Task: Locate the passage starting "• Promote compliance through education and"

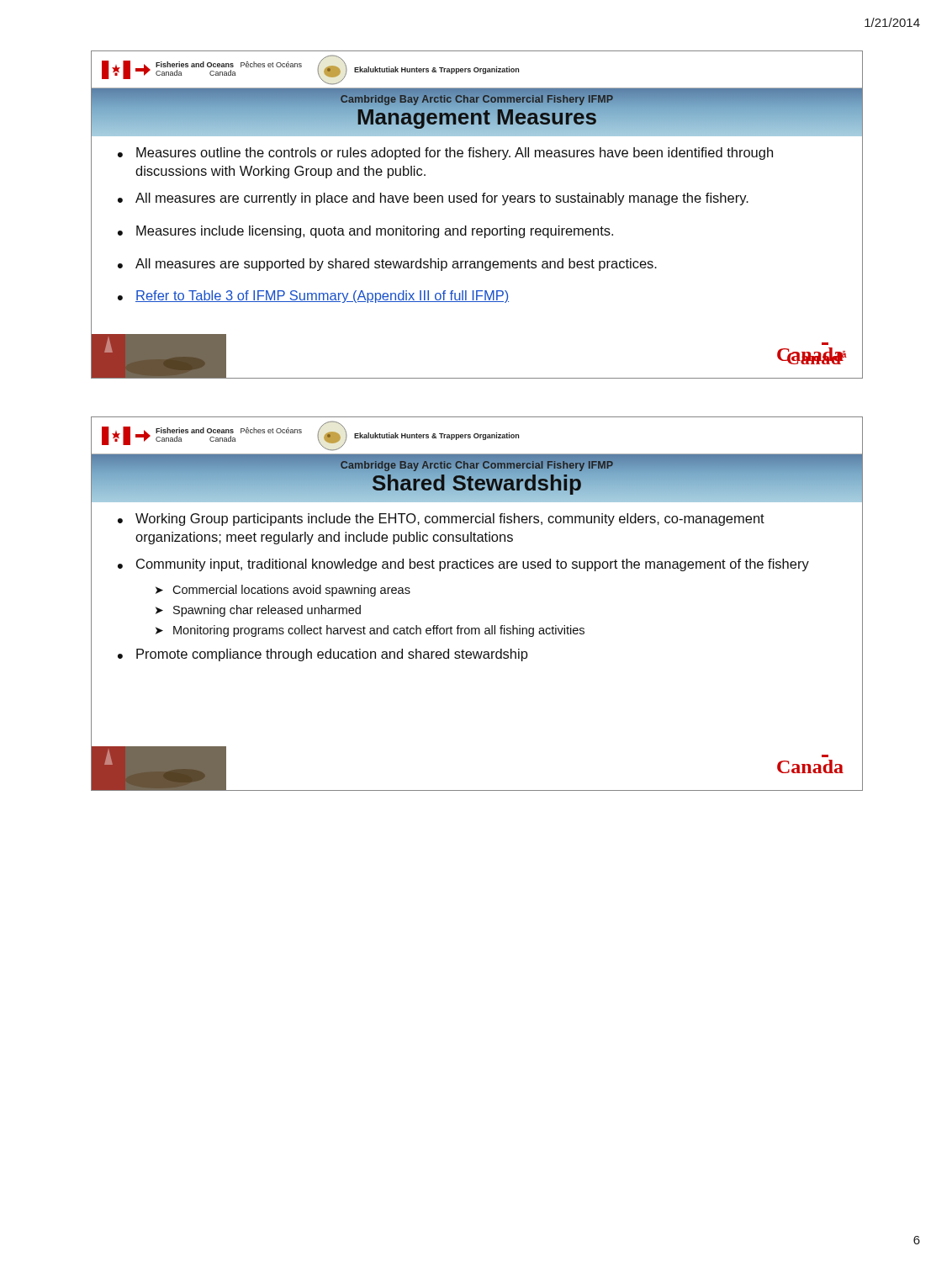Action: coord(477,657)
